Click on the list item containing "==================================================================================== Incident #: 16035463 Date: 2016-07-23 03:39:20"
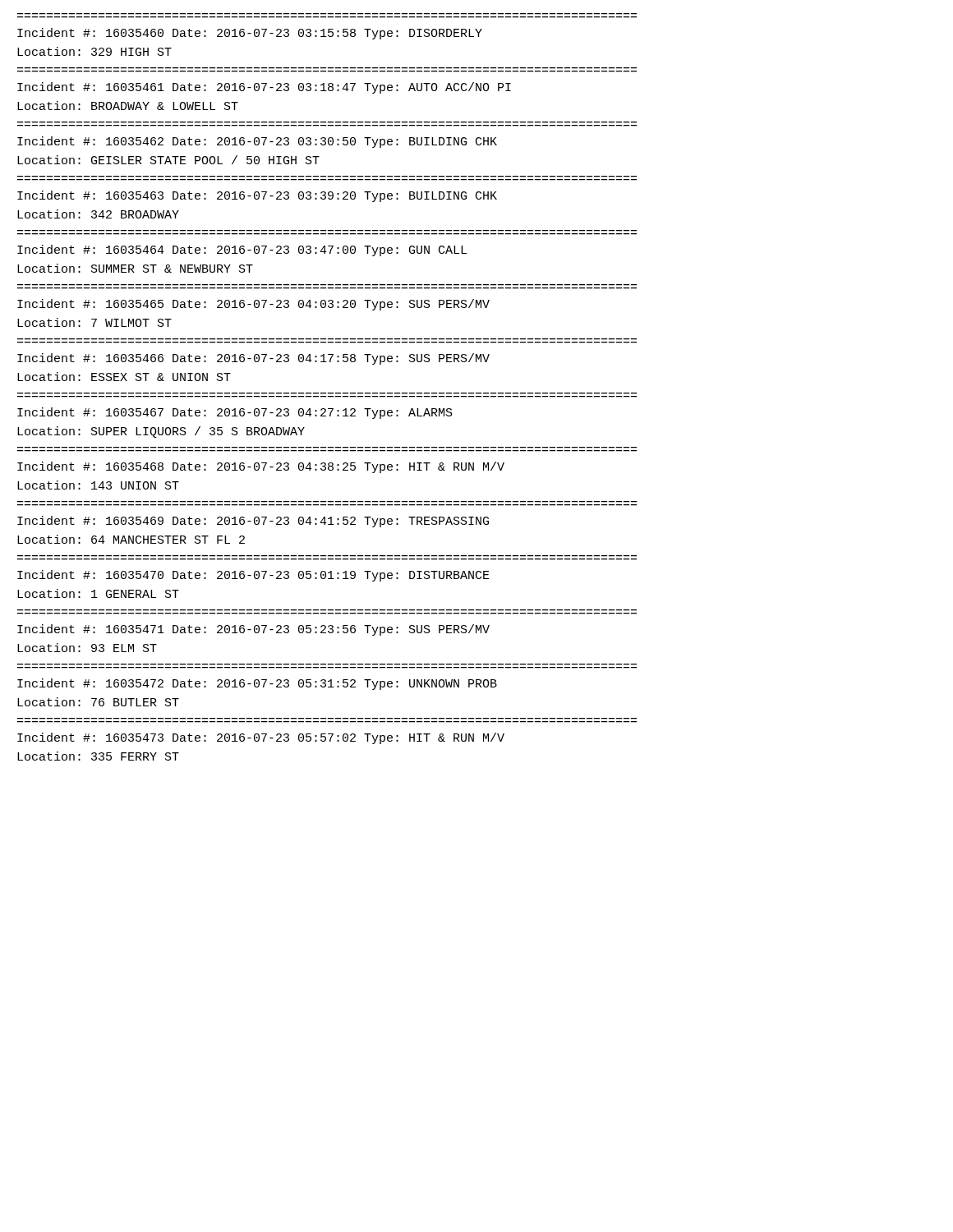 (x=476, y=198)
